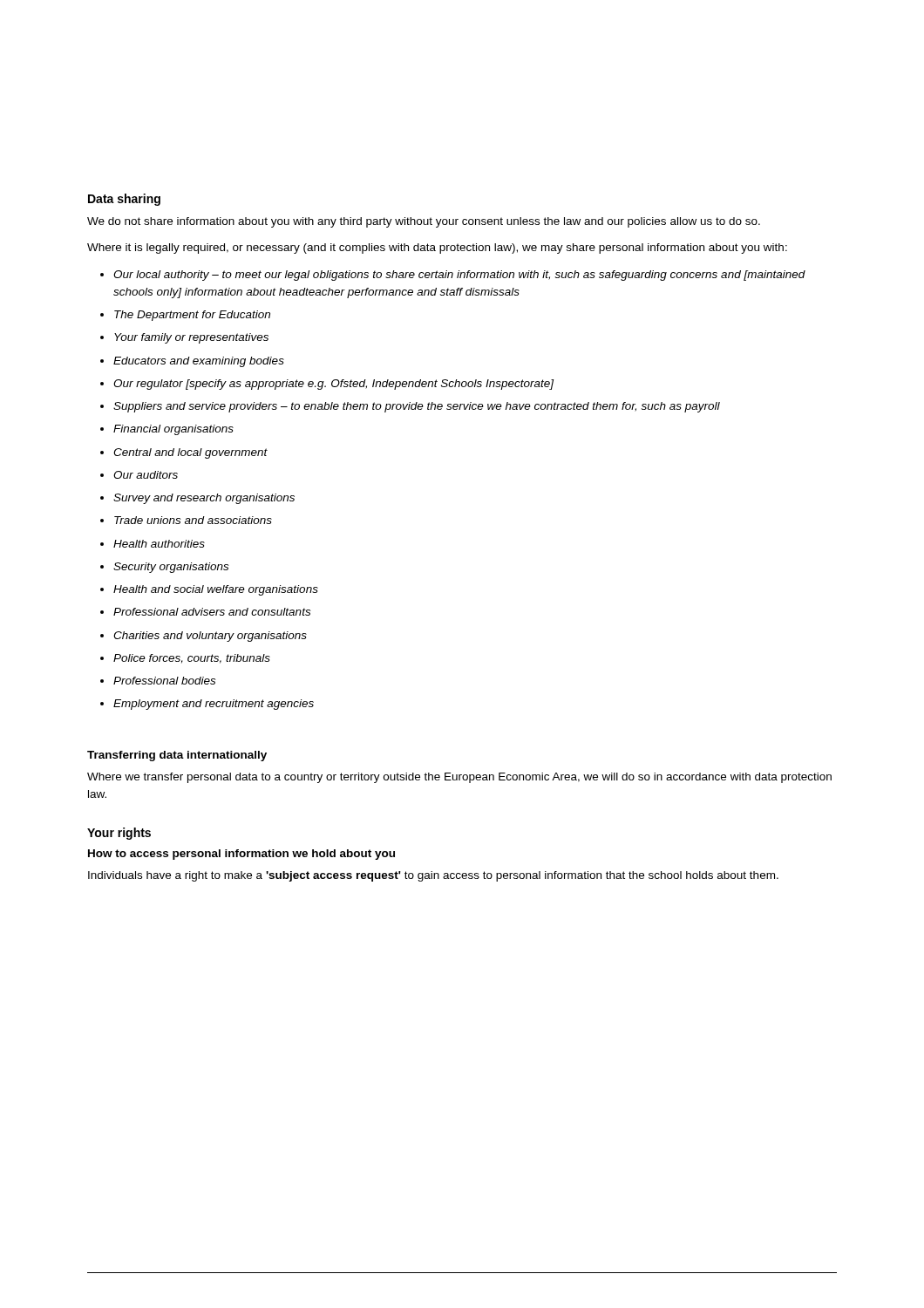The image size is (924, 1308).
Task: Find "Employment and recruitment agencies" on this page
Action: (214, 703)
